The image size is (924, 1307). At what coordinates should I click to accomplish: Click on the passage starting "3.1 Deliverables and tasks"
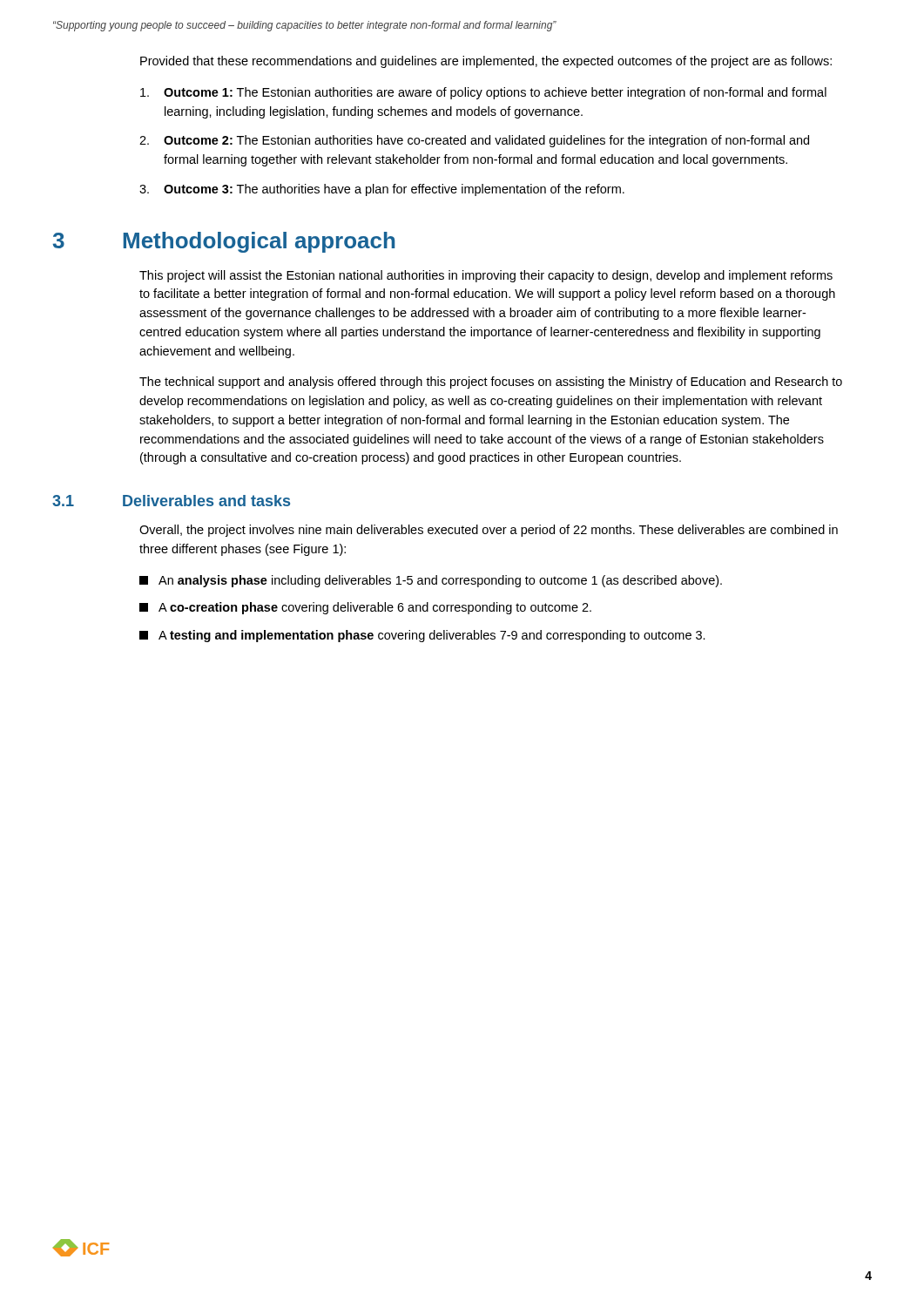coord(172,501)
